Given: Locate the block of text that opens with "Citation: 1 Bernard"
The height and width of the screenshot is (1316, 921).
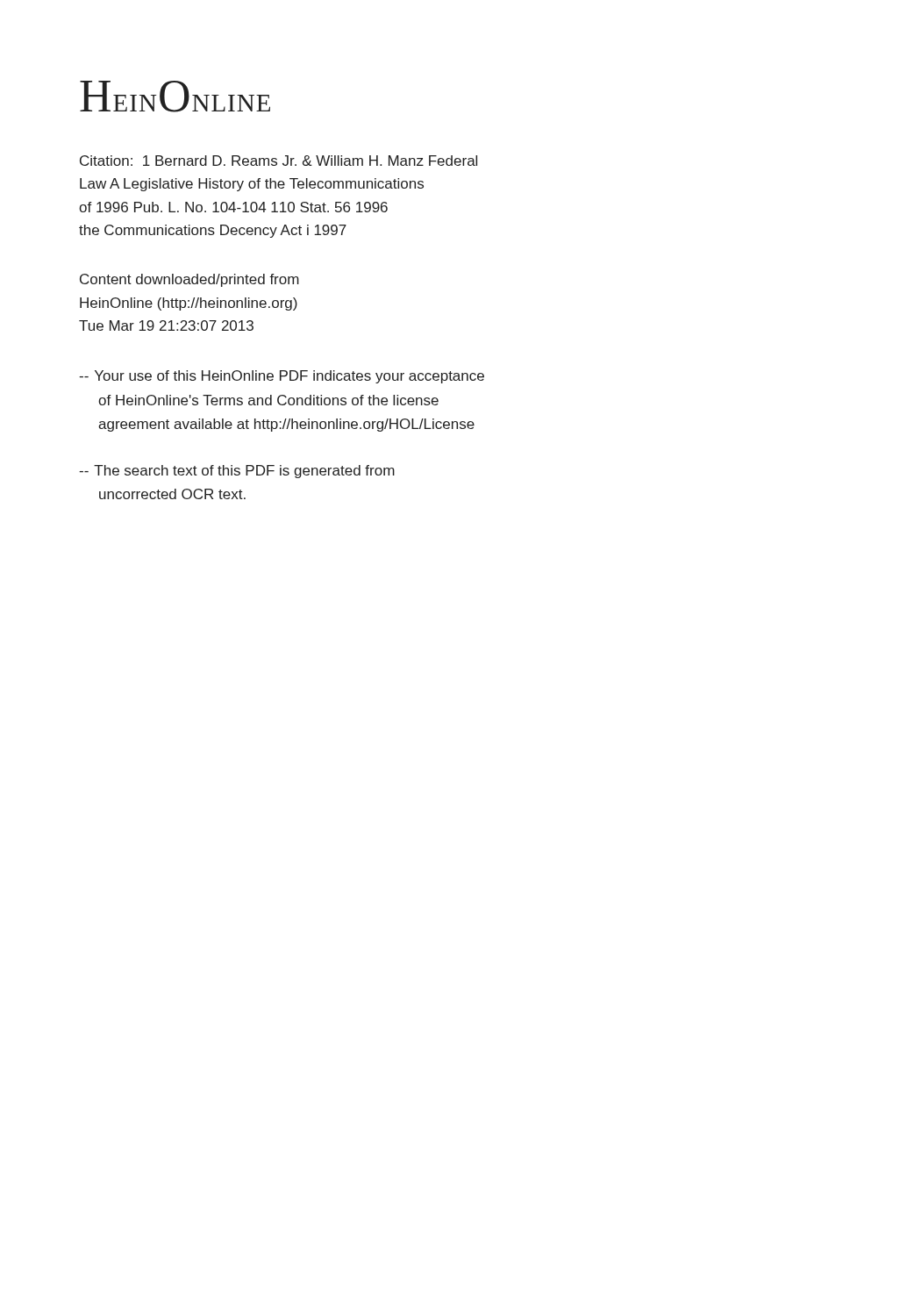Looking at the screenshot, I should tap(279, 196).
